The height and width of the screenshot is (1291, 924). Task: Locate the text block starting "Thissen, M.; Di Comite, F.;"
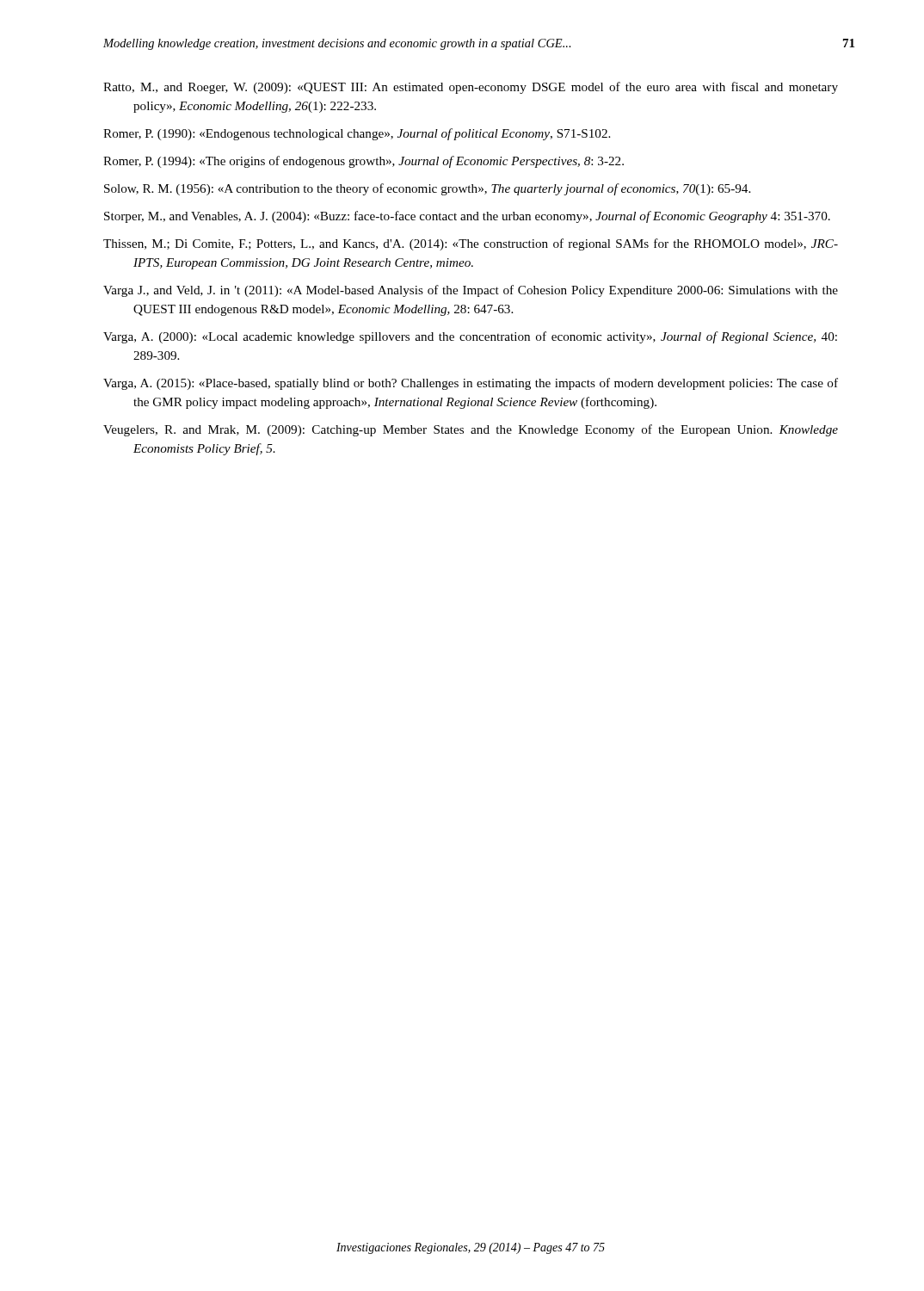pos(471,253)
